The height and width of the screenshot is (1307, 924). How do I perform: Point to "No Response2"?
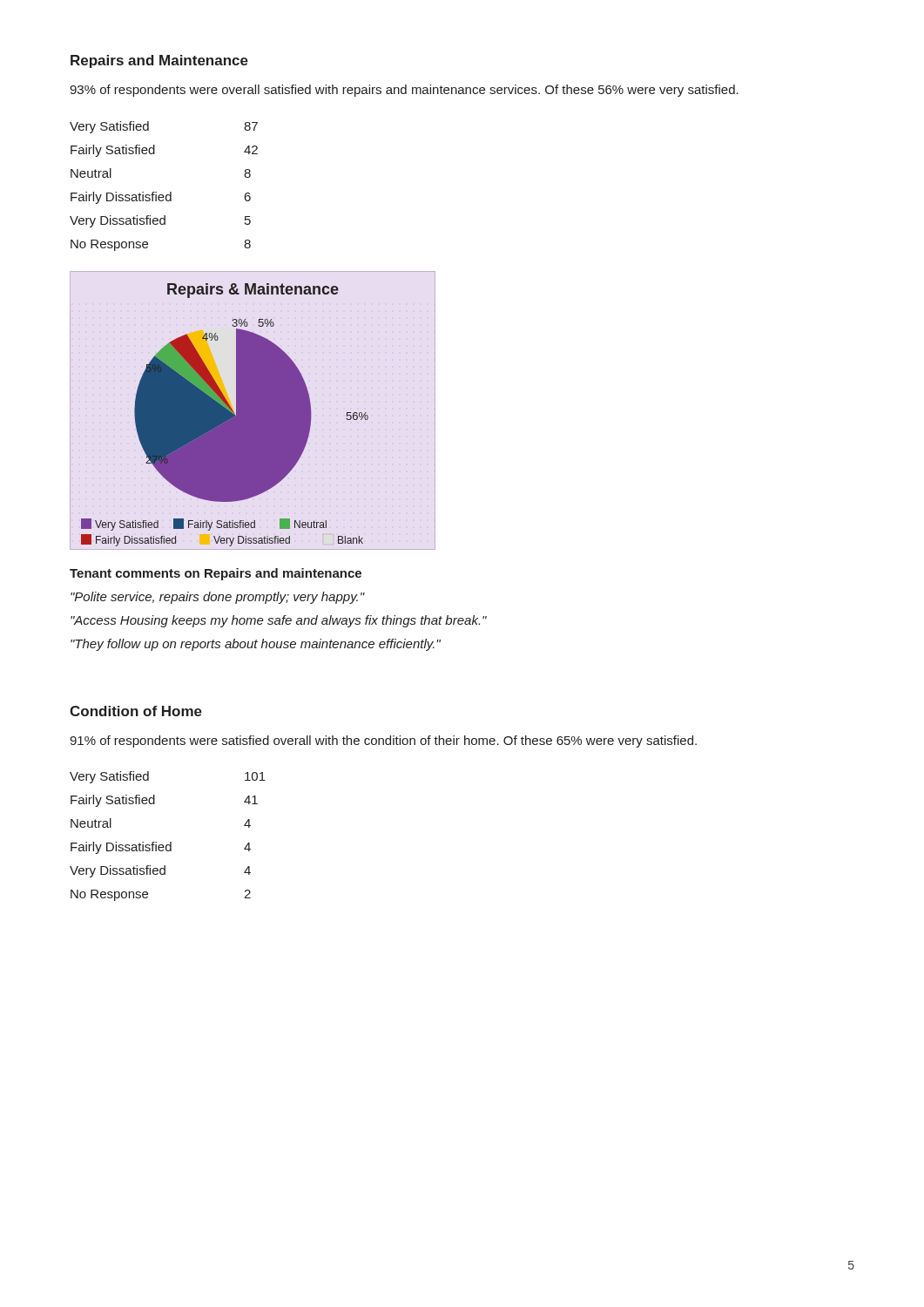[110, 895]
